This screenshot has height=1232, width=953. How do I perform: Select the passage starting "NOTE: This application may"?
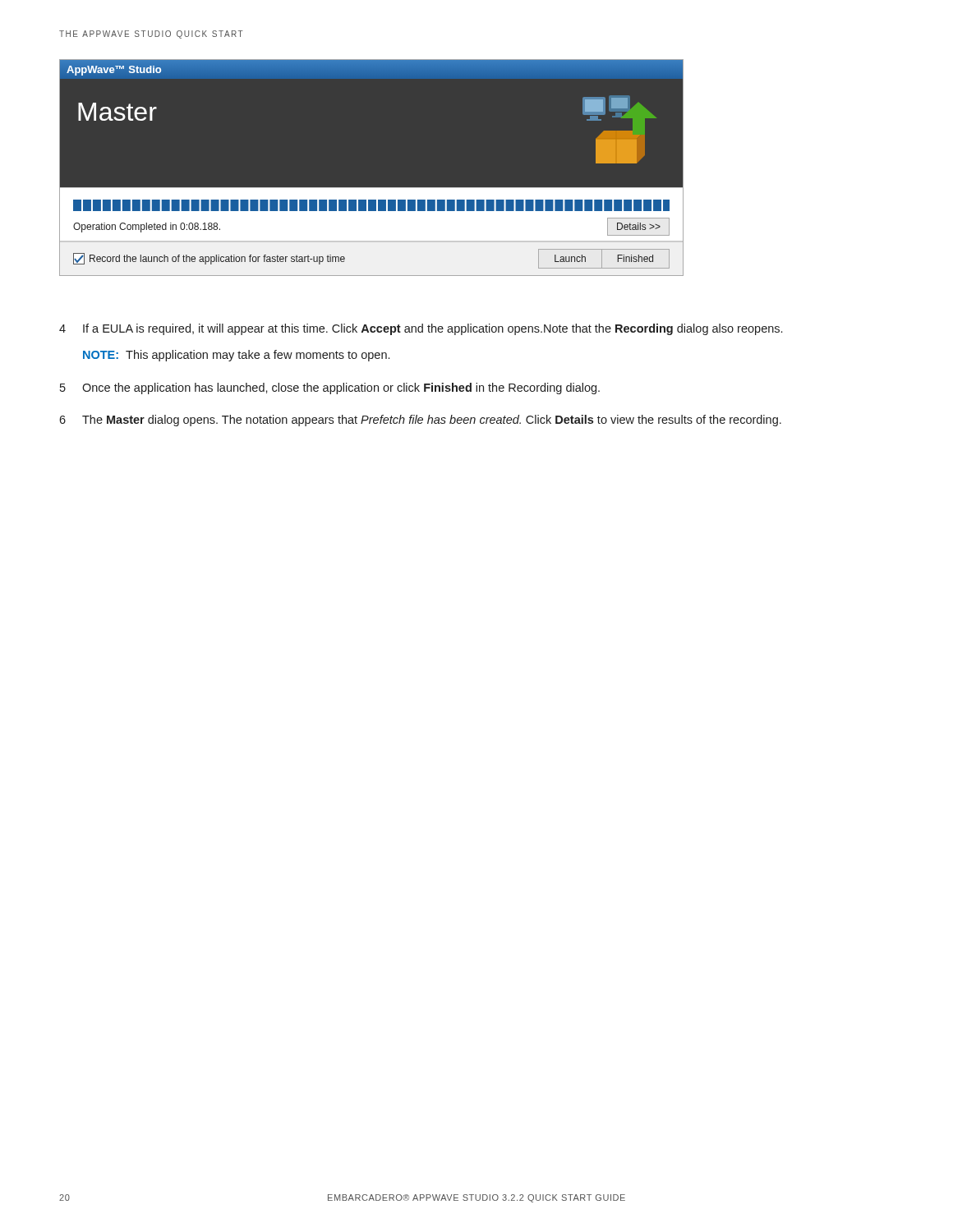point(236,355)
